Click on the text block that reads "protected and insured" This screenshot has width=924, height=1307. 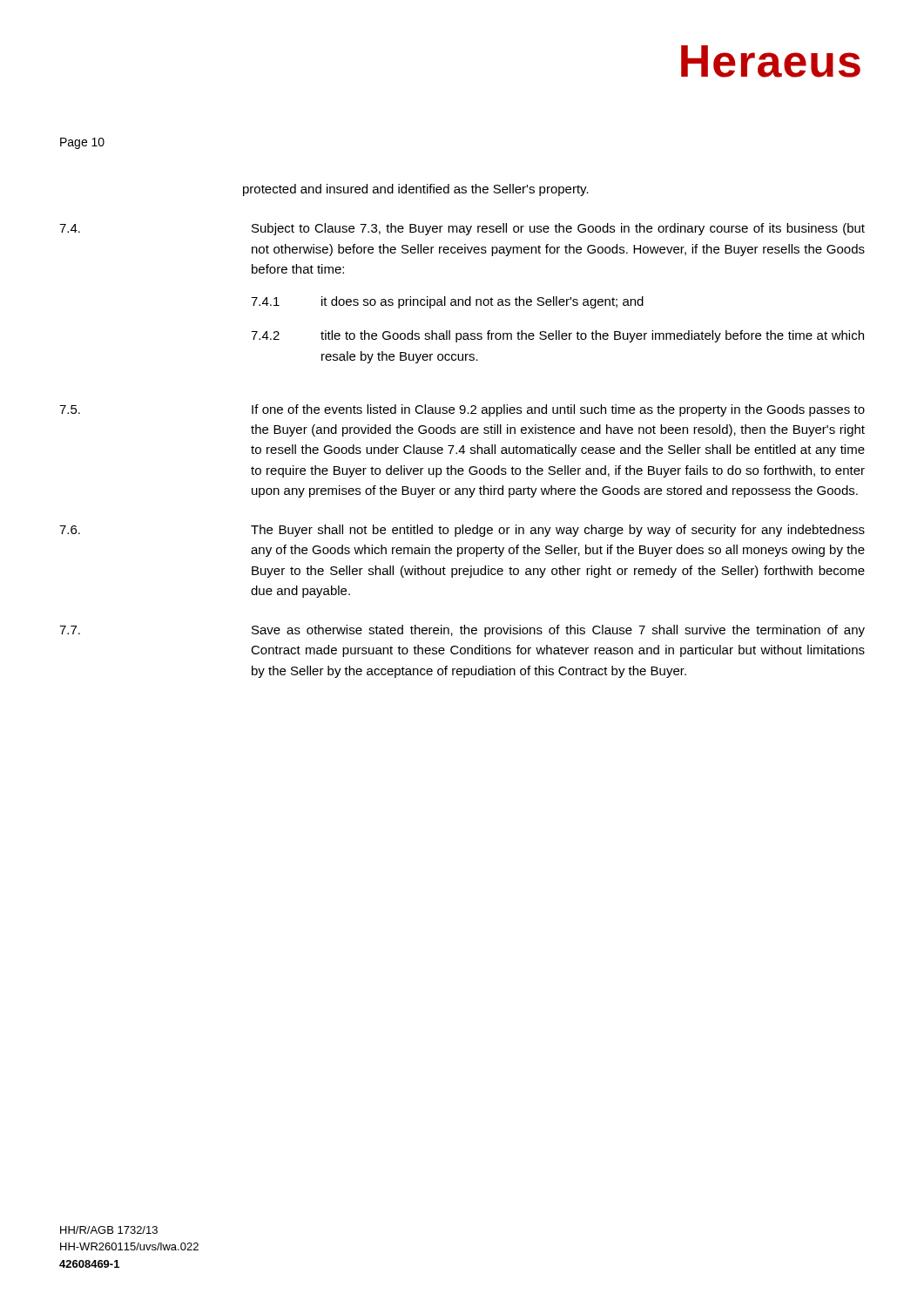pos(416,189)
